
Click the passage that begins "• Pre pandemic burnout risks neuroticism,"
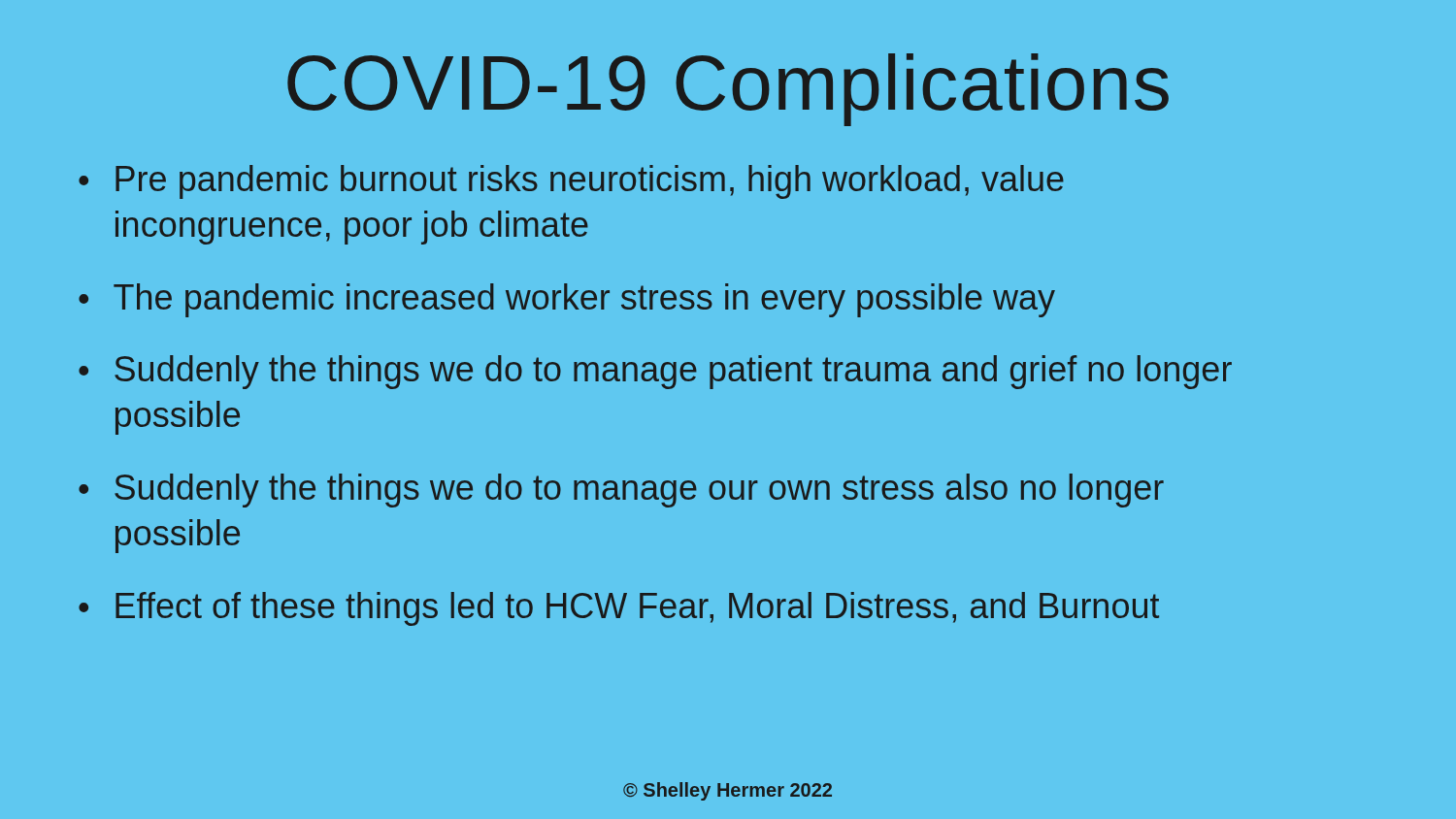click(x=571, y=203)
